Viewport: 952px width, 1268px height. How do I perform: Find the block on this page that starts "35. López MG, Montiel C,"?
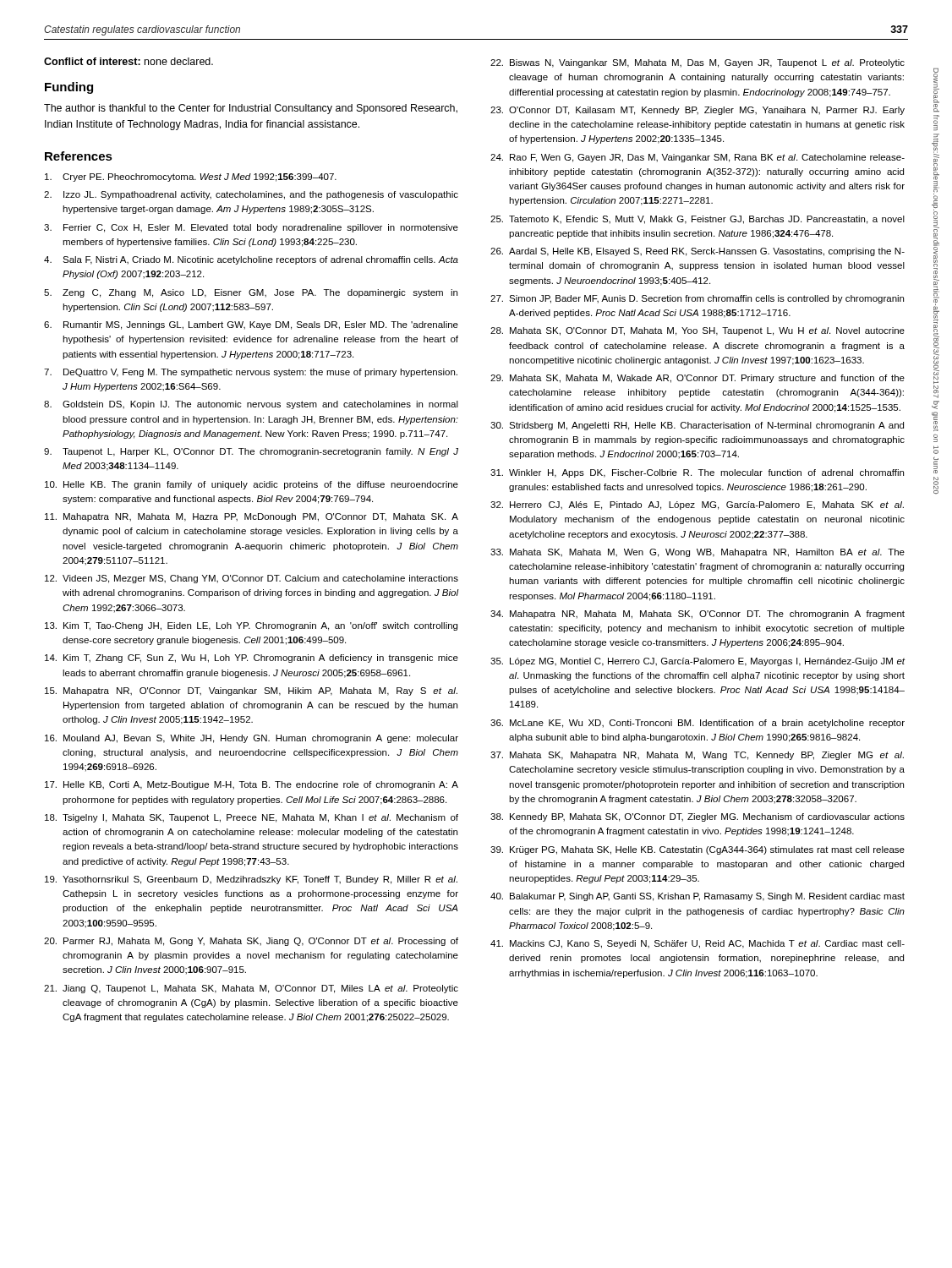pos(698,683)
